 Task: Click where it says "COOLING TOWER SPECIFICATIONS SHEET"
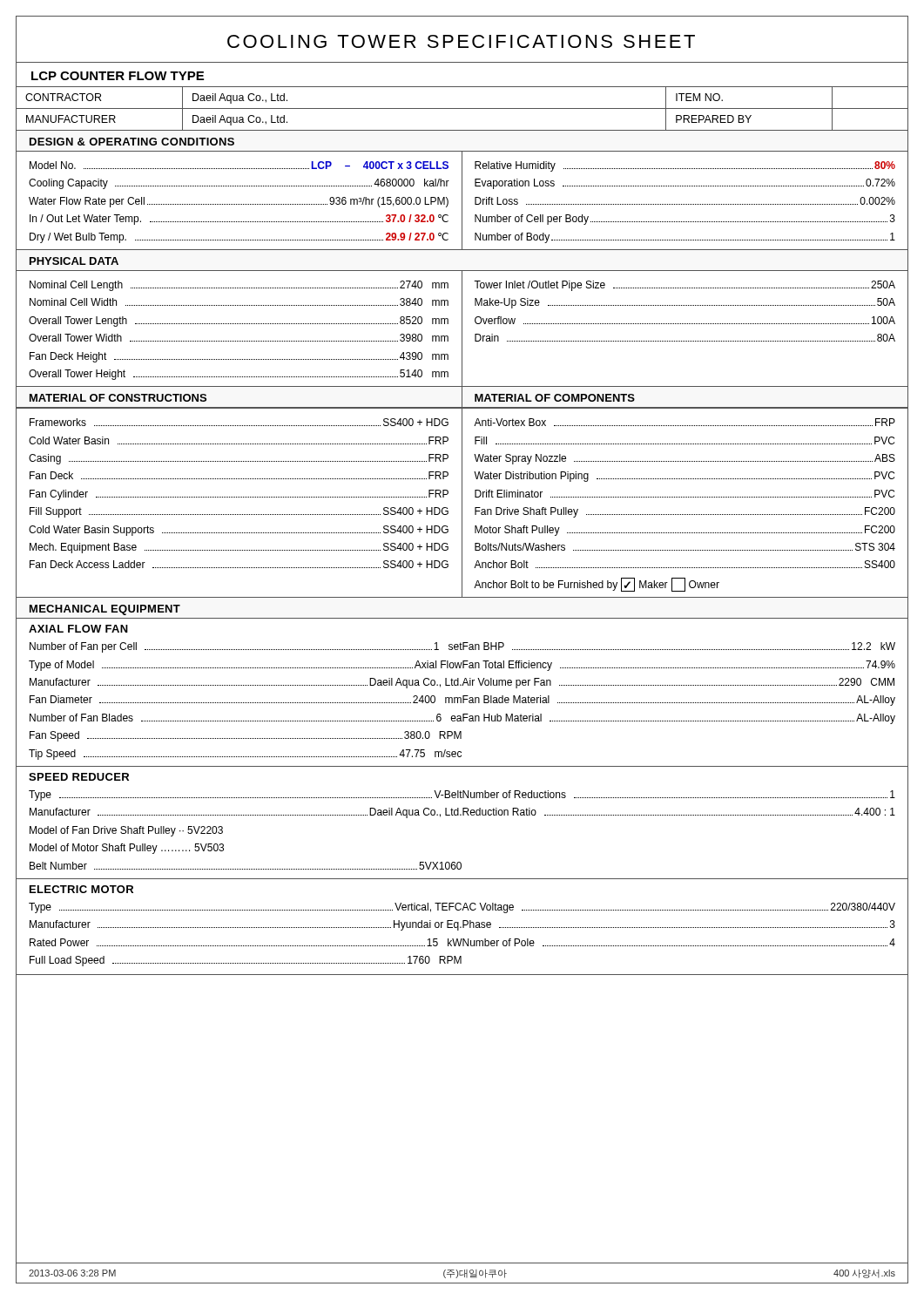pyautogui.click(x=462, y=41)
